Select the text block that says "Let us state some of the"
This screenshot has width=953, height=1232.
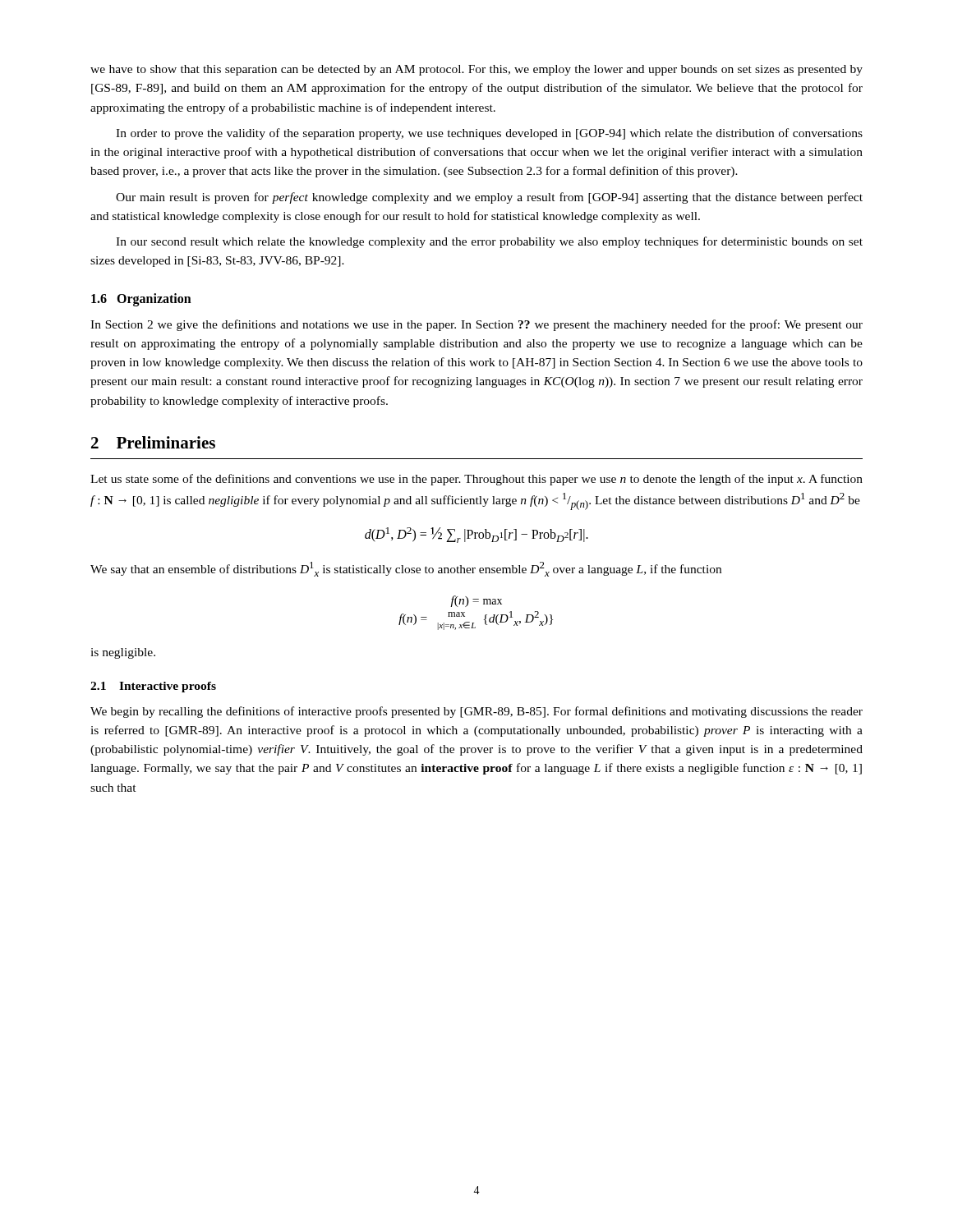tap(476, 491)
